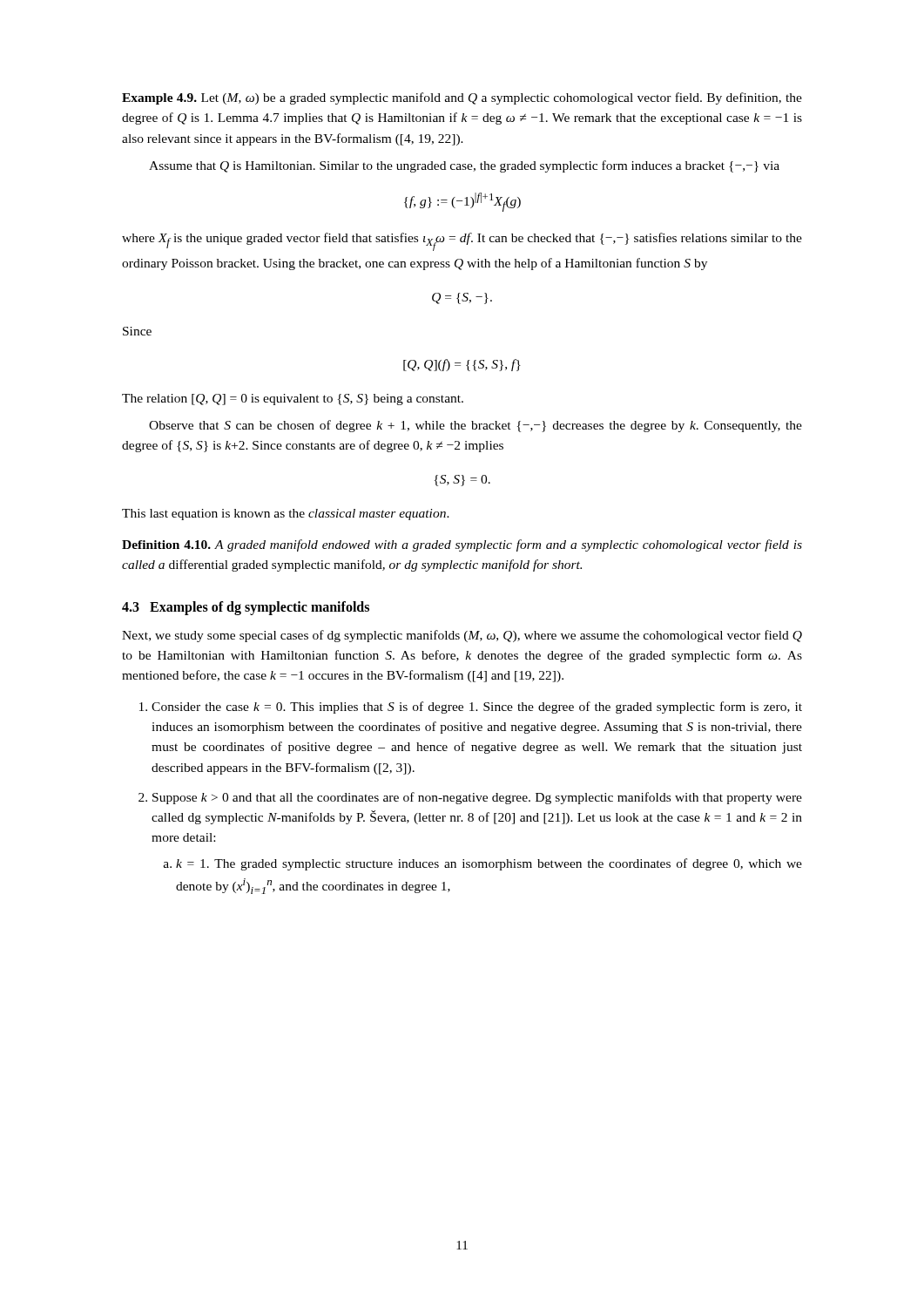Locate the text block that reads "Definition 4.10. A graded manifold endowed"
This screenshot has width=924, height=1307.
pos(462,554)
